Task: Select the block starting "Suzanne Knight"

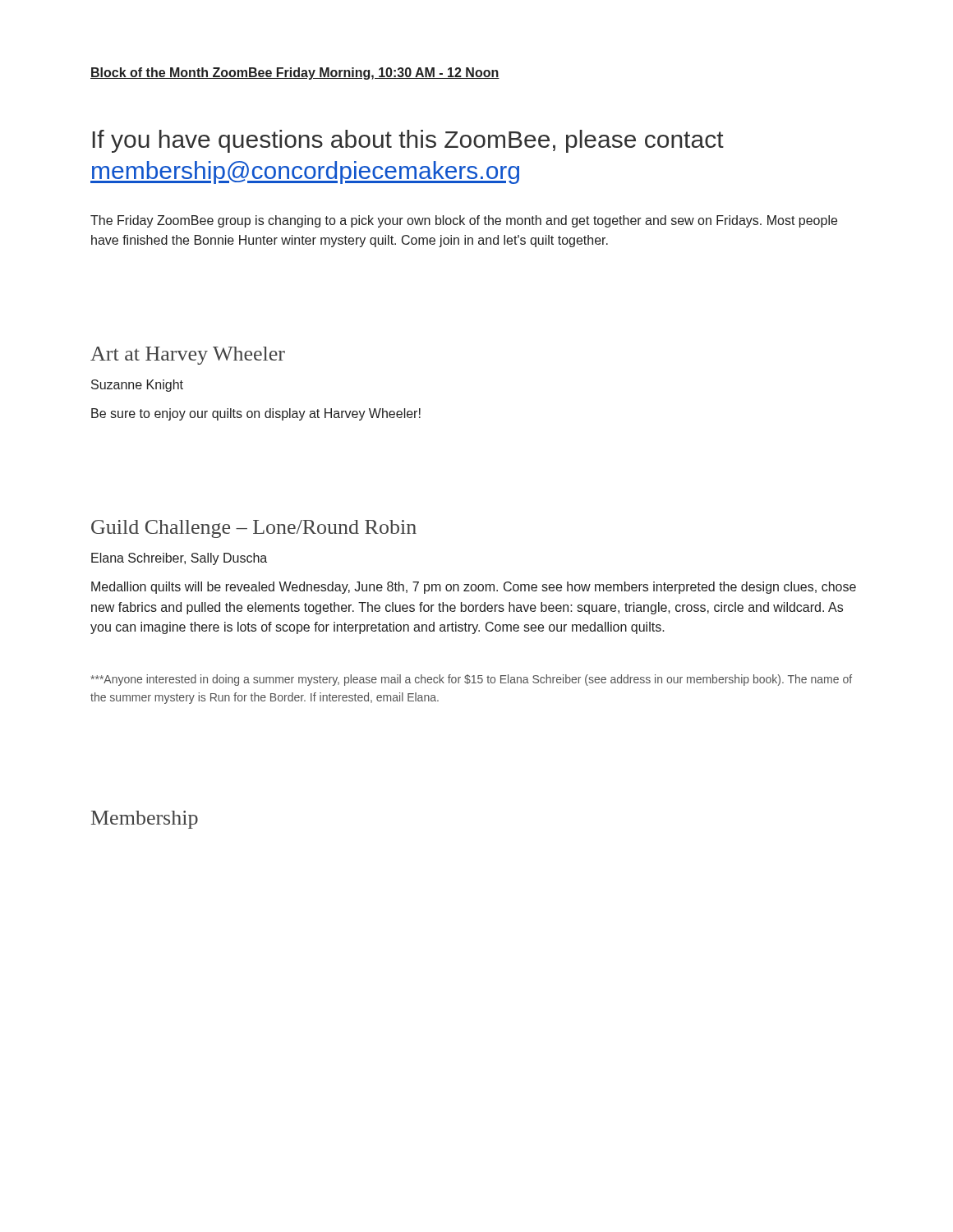Action: tap(137, 385)
